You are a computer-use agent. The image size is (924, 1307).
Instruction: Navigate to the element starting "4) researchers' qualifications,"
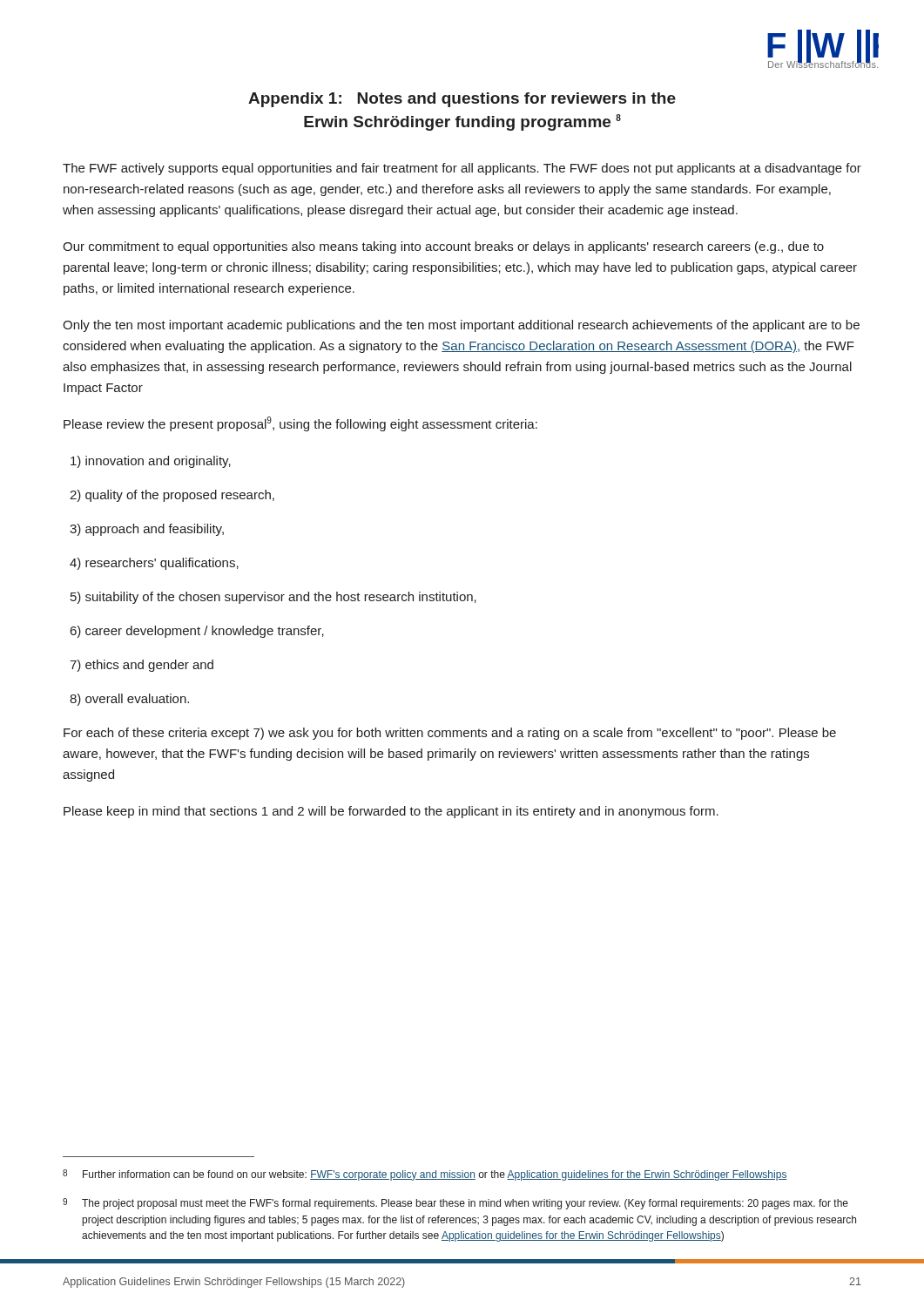[x=154, y=564]
